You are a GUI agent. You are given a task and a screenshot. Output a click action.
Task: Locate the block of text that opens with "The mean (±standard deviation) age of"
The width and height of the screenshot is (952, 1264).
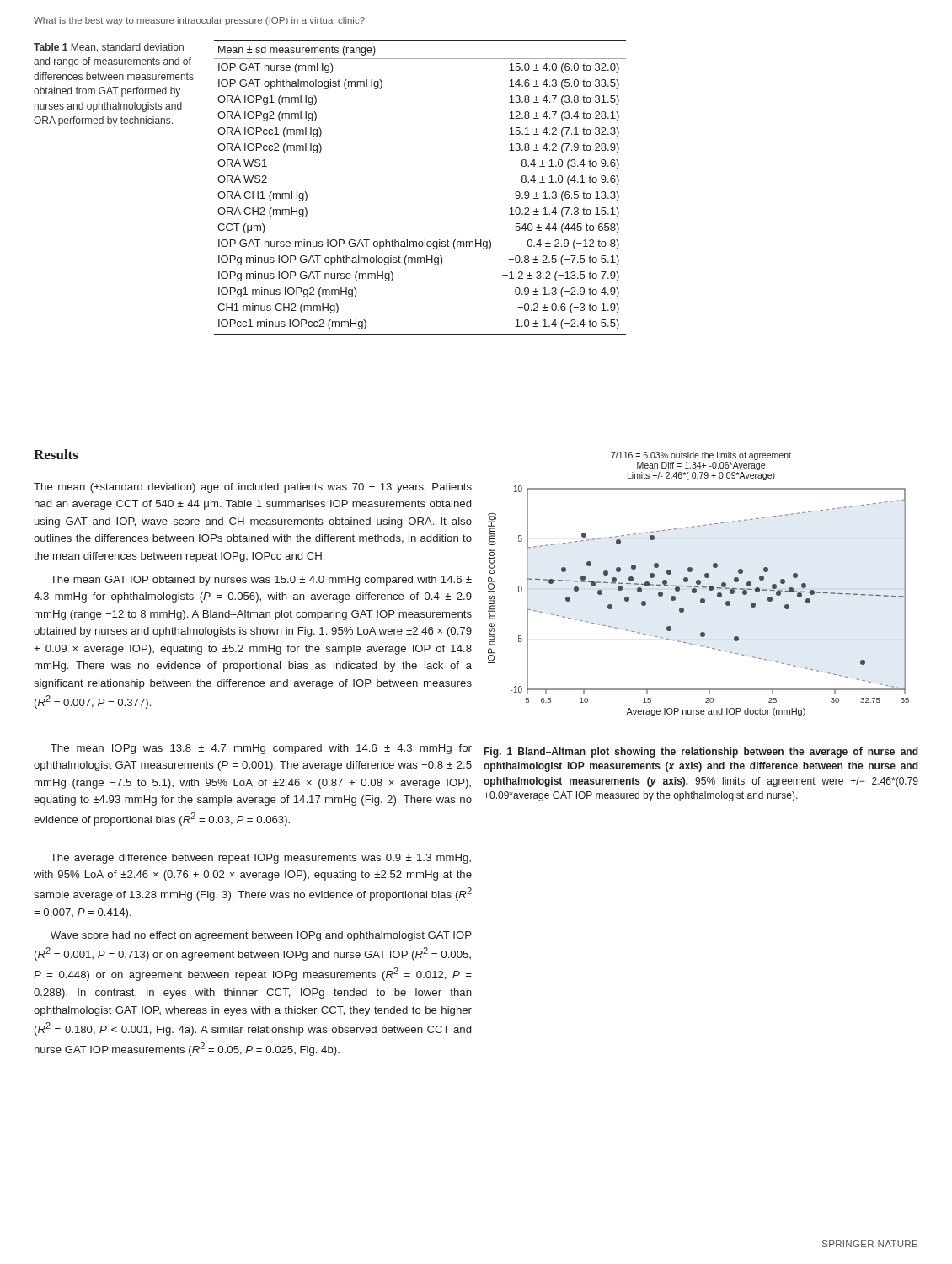253,522
